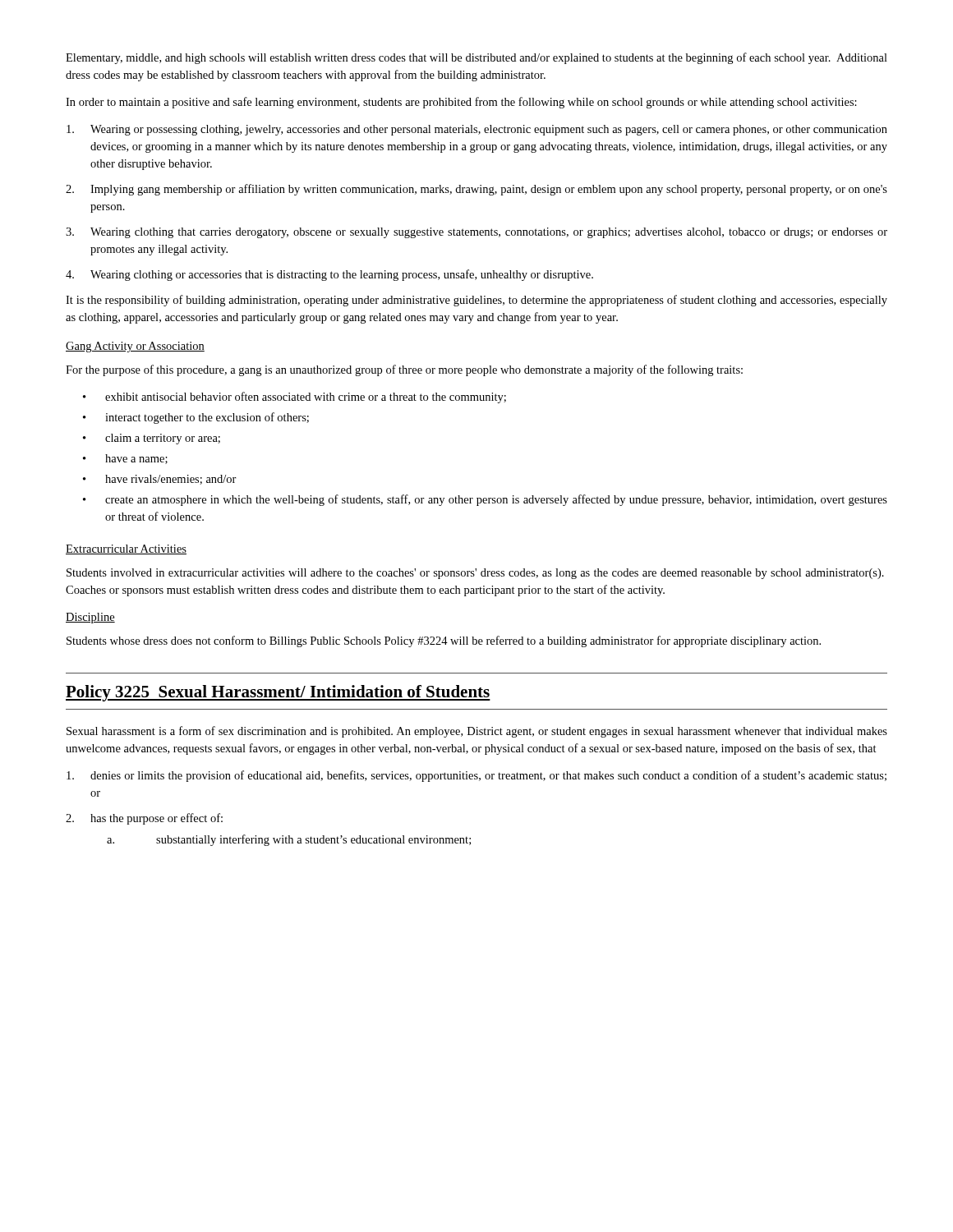Find the text block that reads "Sexual harassment is a form of sex discrimination"
Image resolution: width=953 pixels, height=1232 pixels.
[x=476, y=740]
